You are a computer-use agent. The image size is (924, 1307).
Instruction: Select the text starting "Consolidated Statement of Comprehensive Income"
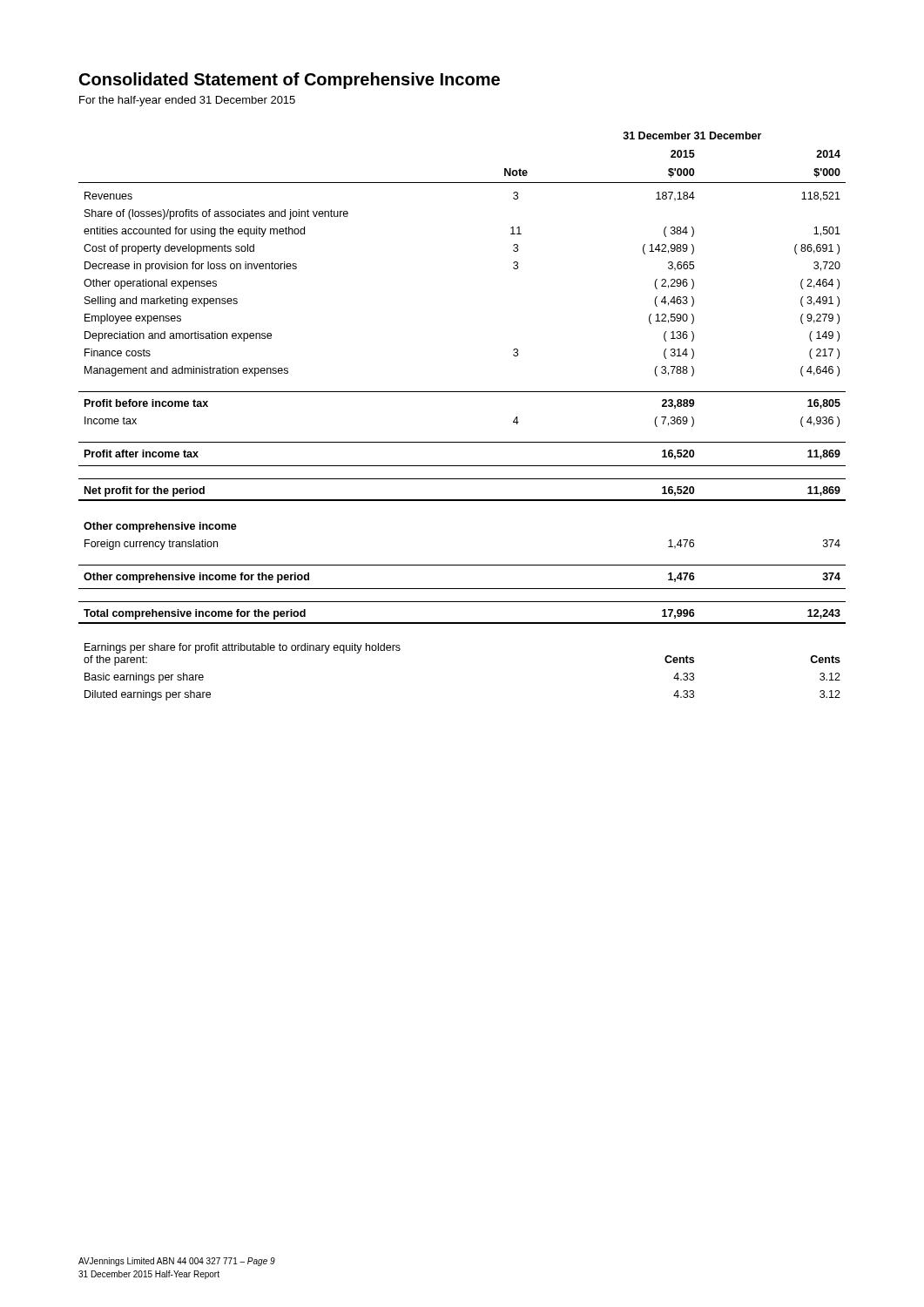pyautogui.click(x=462, y=88)
